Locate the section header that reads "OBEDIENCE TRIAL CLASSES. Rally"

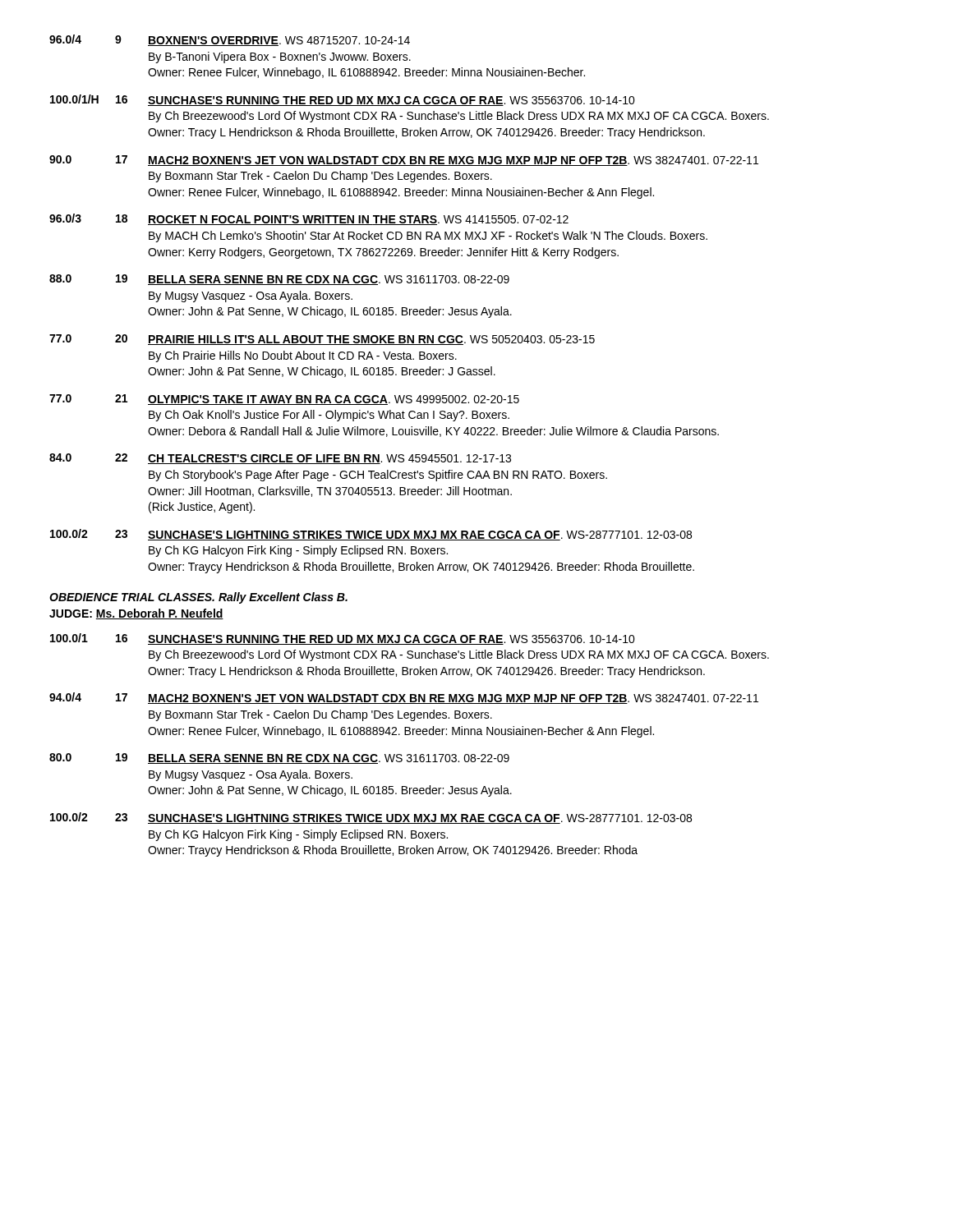pyautogui.click(x=199, y=597)
